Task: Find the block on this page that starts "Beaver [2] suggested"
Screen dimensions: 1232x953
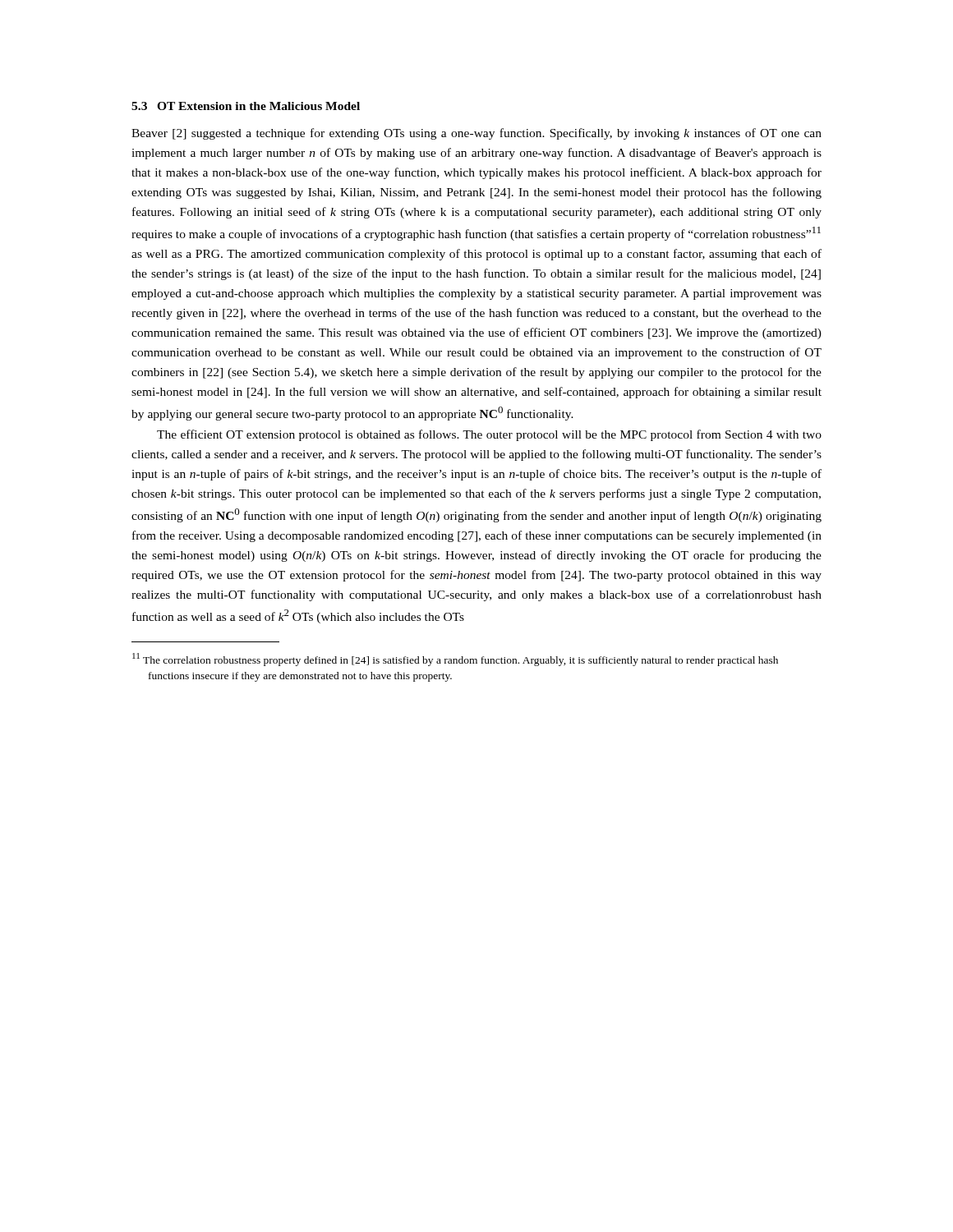Action: tap(476, 375)
